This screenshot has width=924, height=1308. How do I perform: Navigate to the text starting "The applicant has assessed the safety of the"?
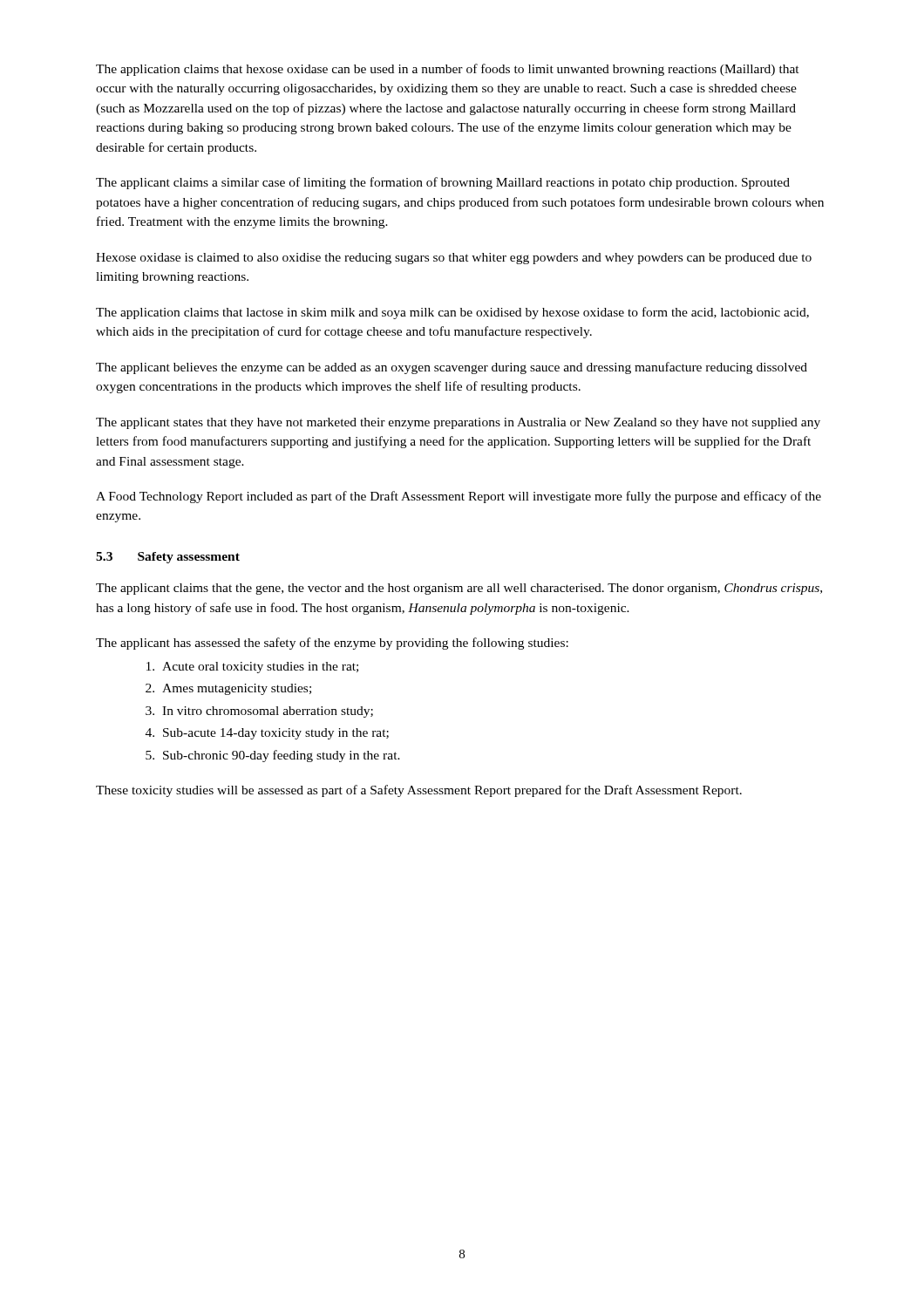pos(332,642)
